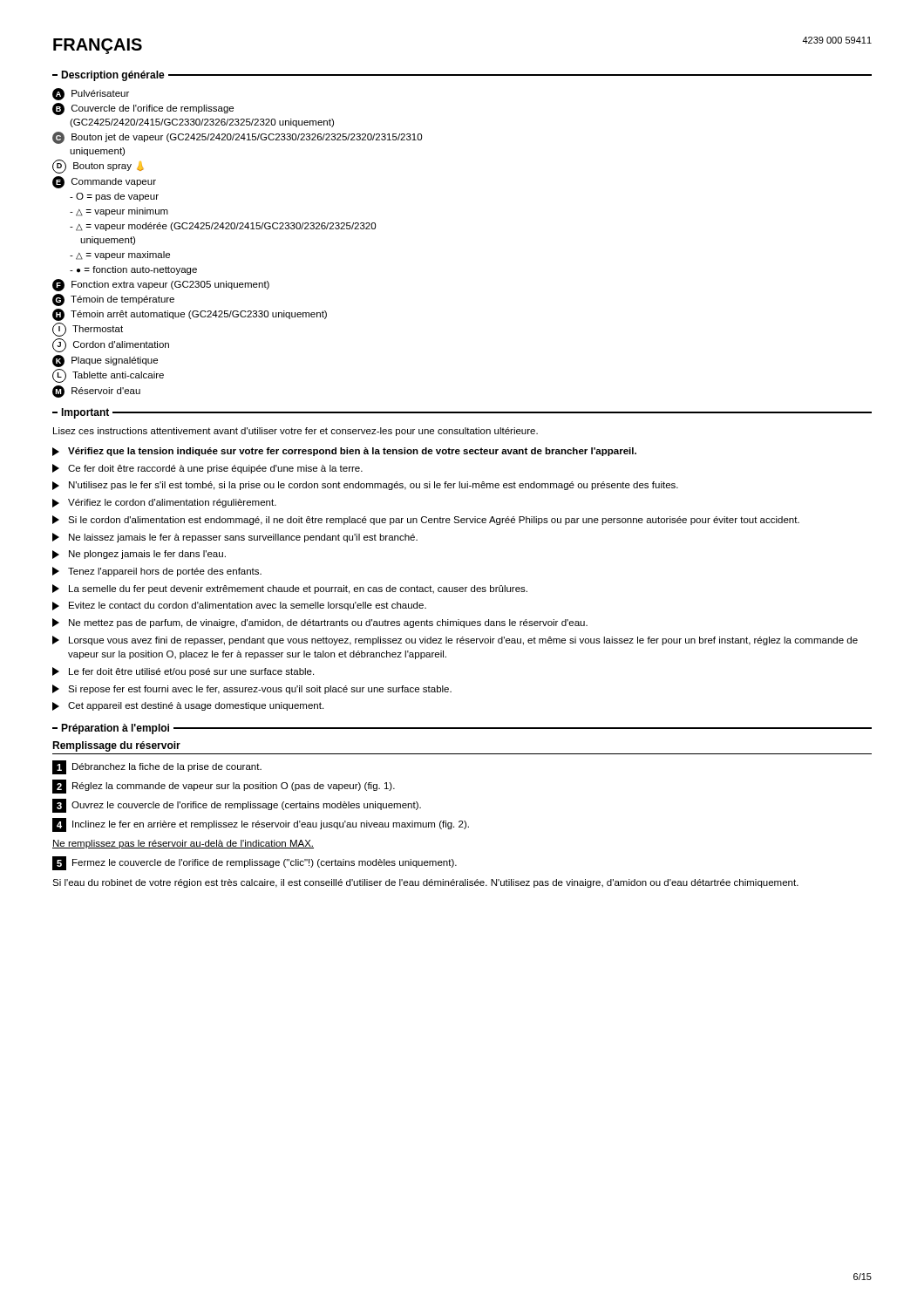Viewport: 924px width, 1308px height.
Task: Click on the region starting "Vérifiez que la tension indiquée"
Action: 345,451
